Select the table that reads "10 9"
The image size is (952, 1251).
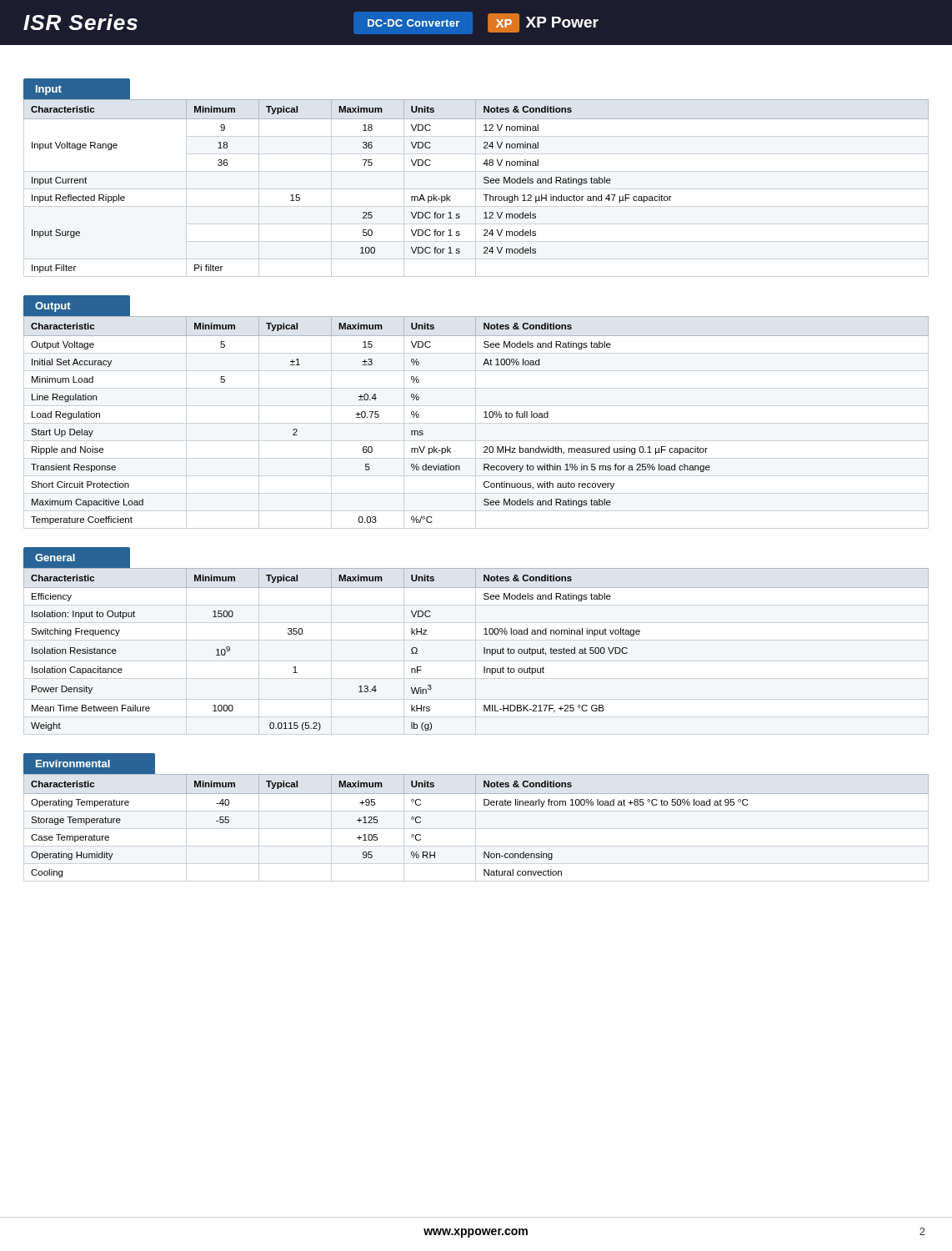476,651
